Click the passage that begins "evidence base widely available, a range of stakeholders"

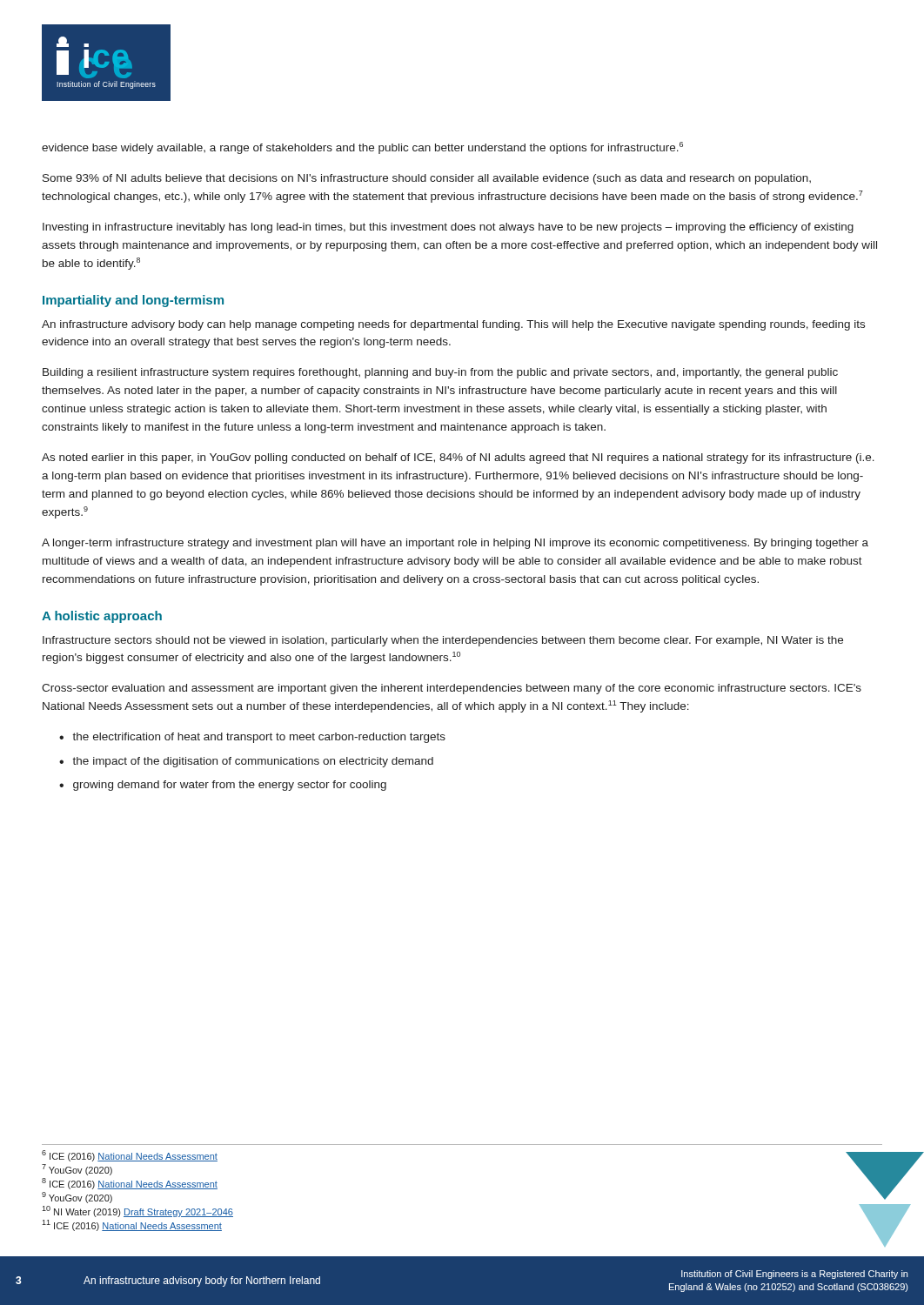pyautogui.click(x=363, y=147)
